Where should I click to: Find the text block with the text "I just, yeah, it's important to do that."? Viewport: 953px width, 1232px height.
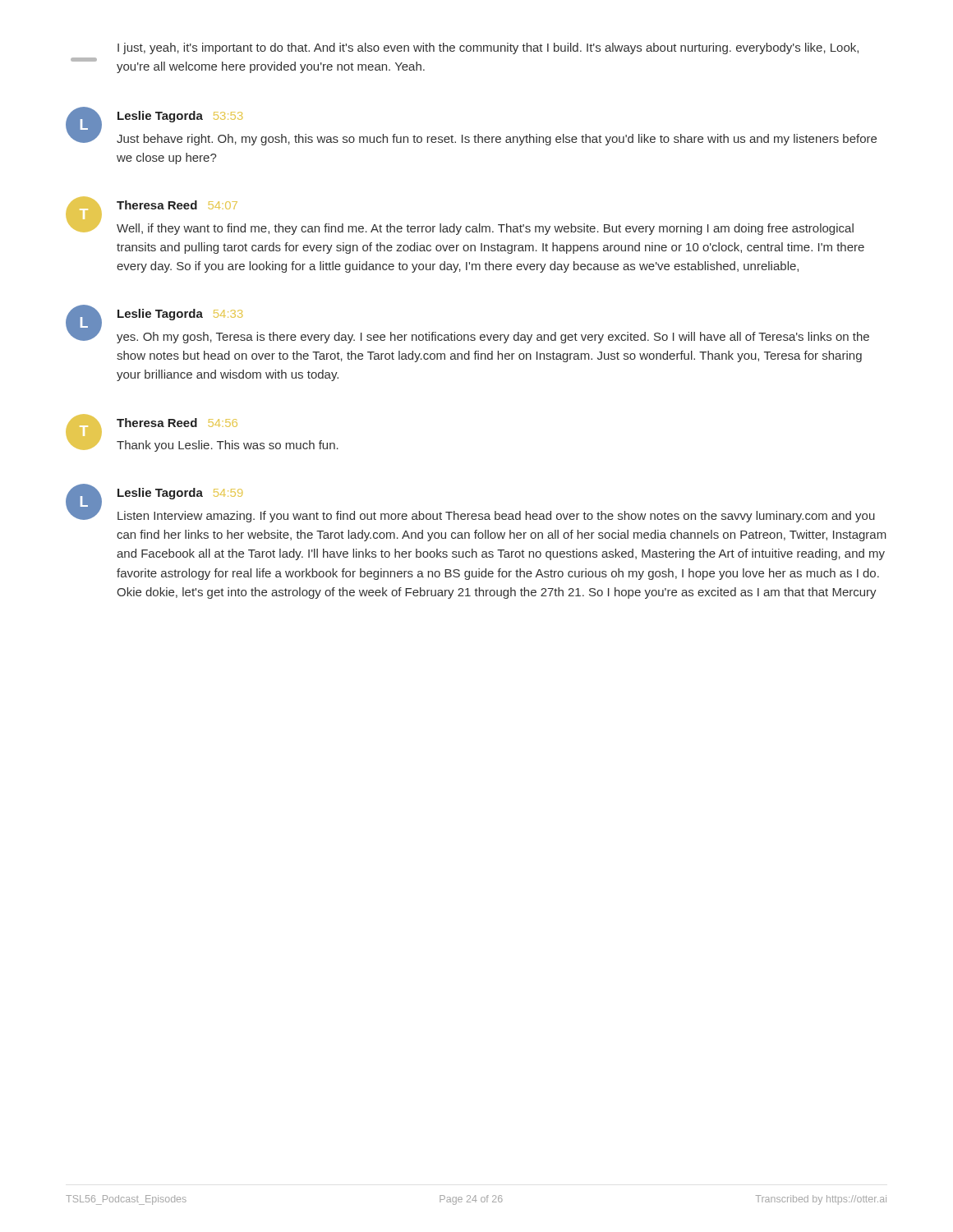tap(502, 57)
